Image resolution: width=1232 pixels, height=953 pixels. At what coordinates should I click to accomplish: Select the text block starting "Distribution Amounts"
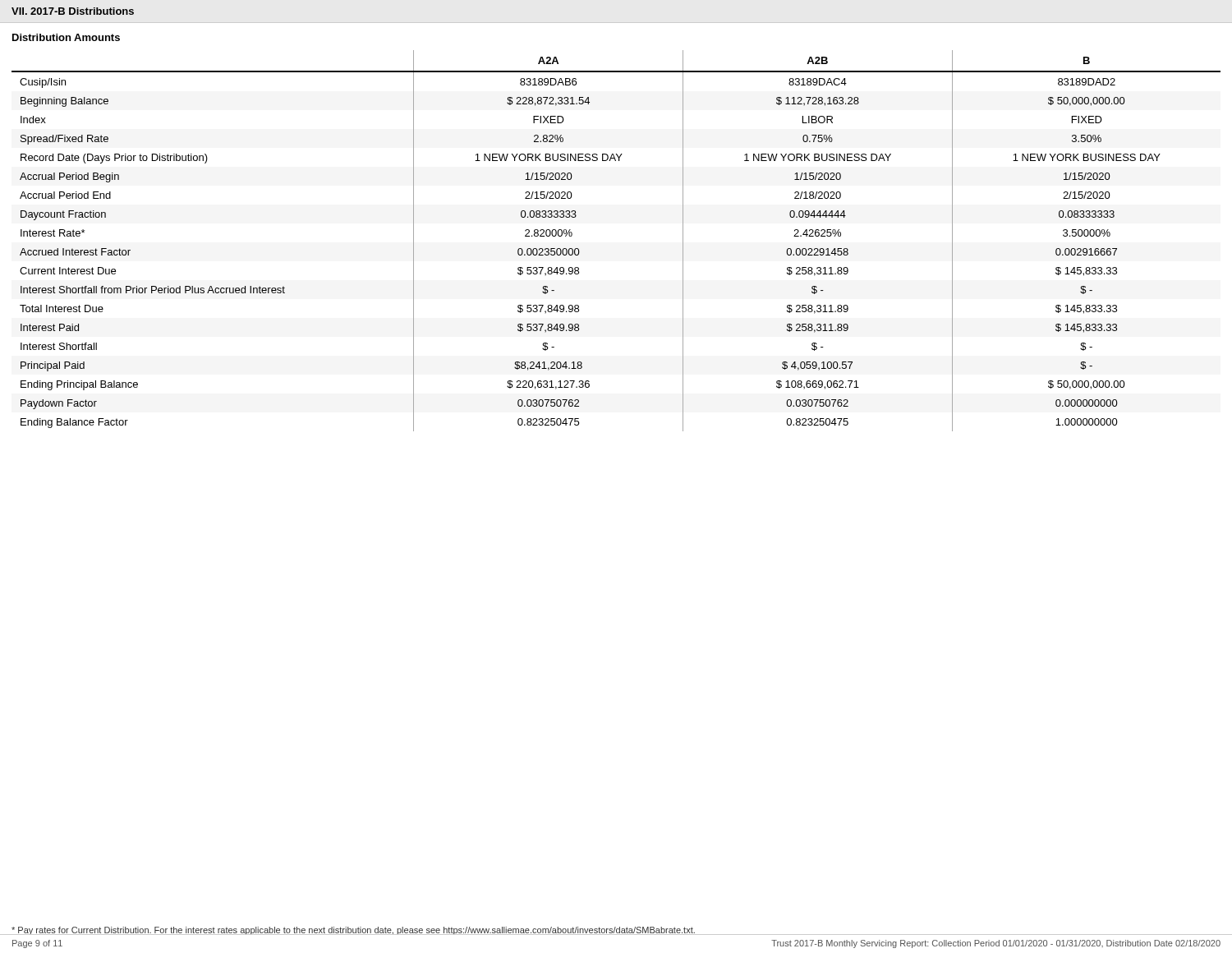pos(66,37)
